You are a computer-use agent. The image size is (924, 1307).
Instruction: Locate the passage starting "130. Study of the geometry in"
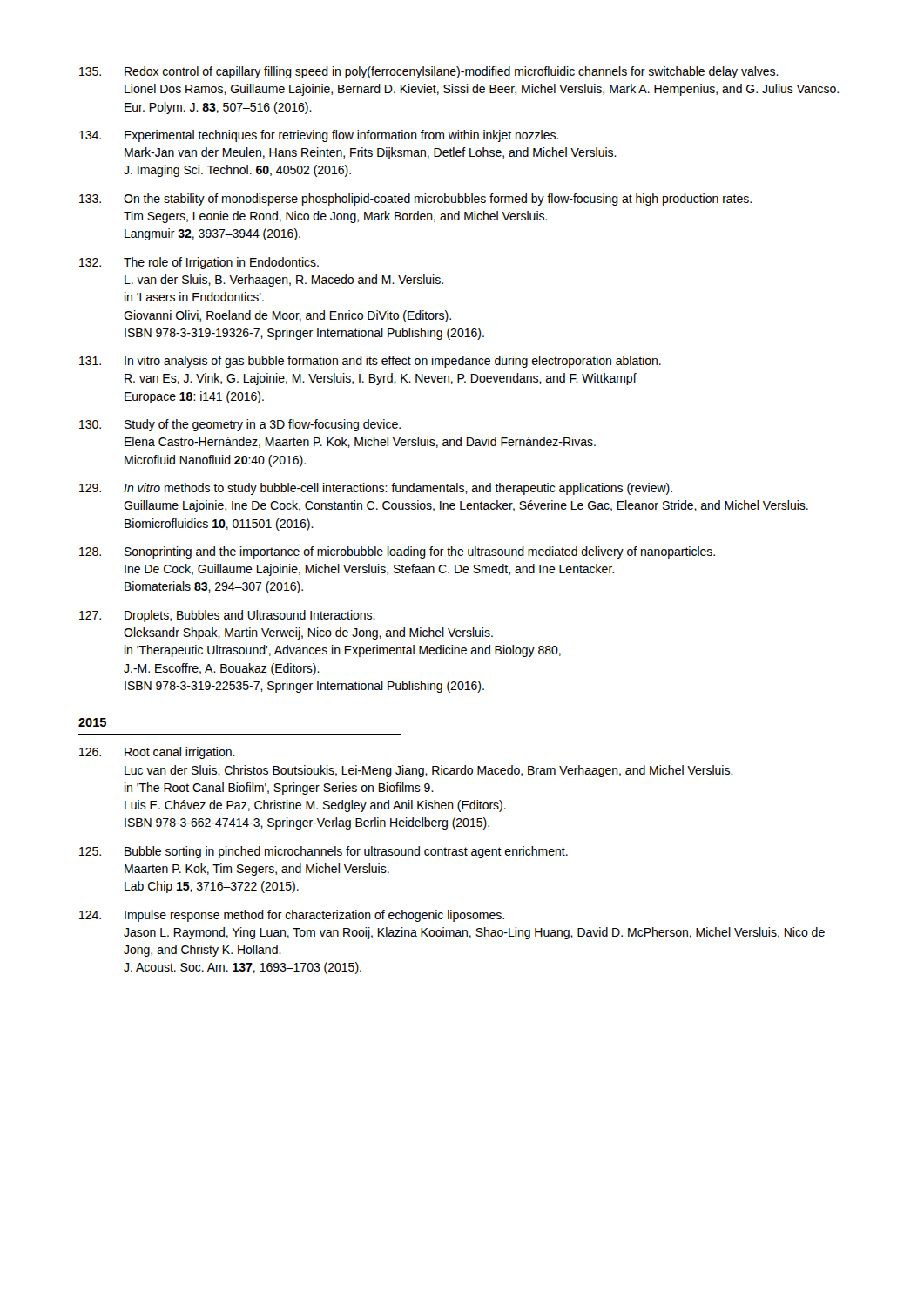462,442
